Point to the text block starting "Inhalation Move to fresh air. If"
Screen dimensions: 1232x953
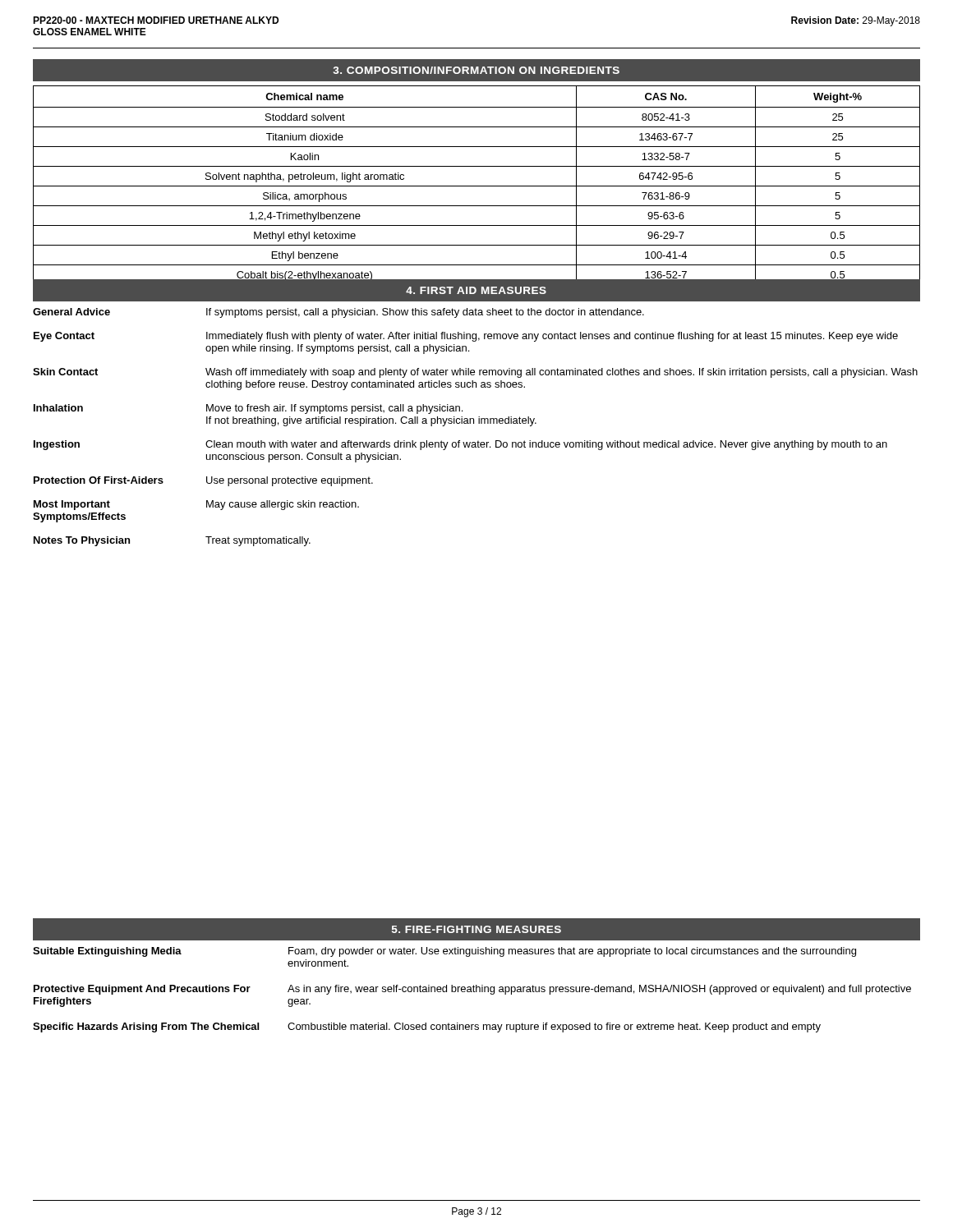[476, 414]
